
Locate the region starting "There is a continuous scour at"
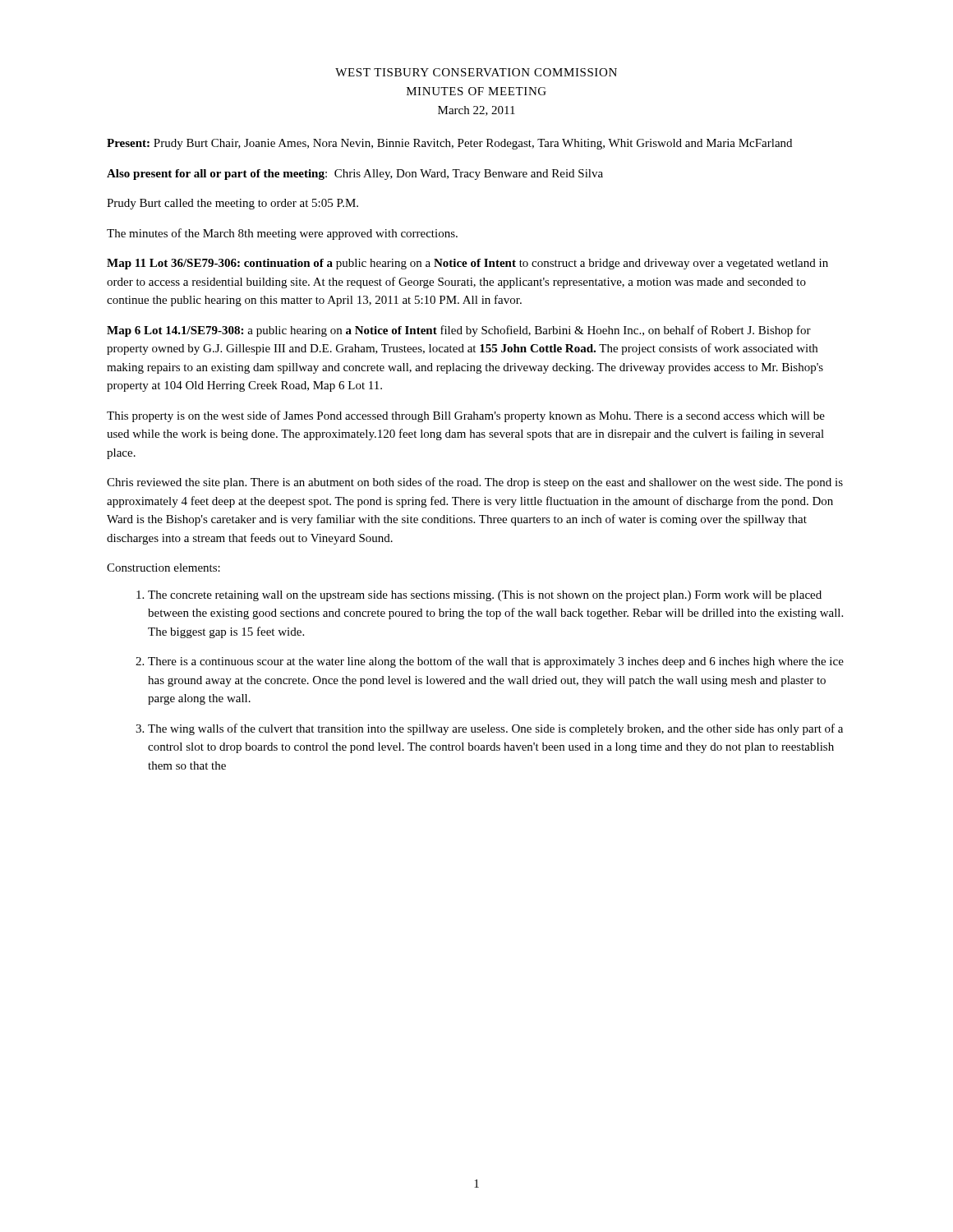click(496, 680)
